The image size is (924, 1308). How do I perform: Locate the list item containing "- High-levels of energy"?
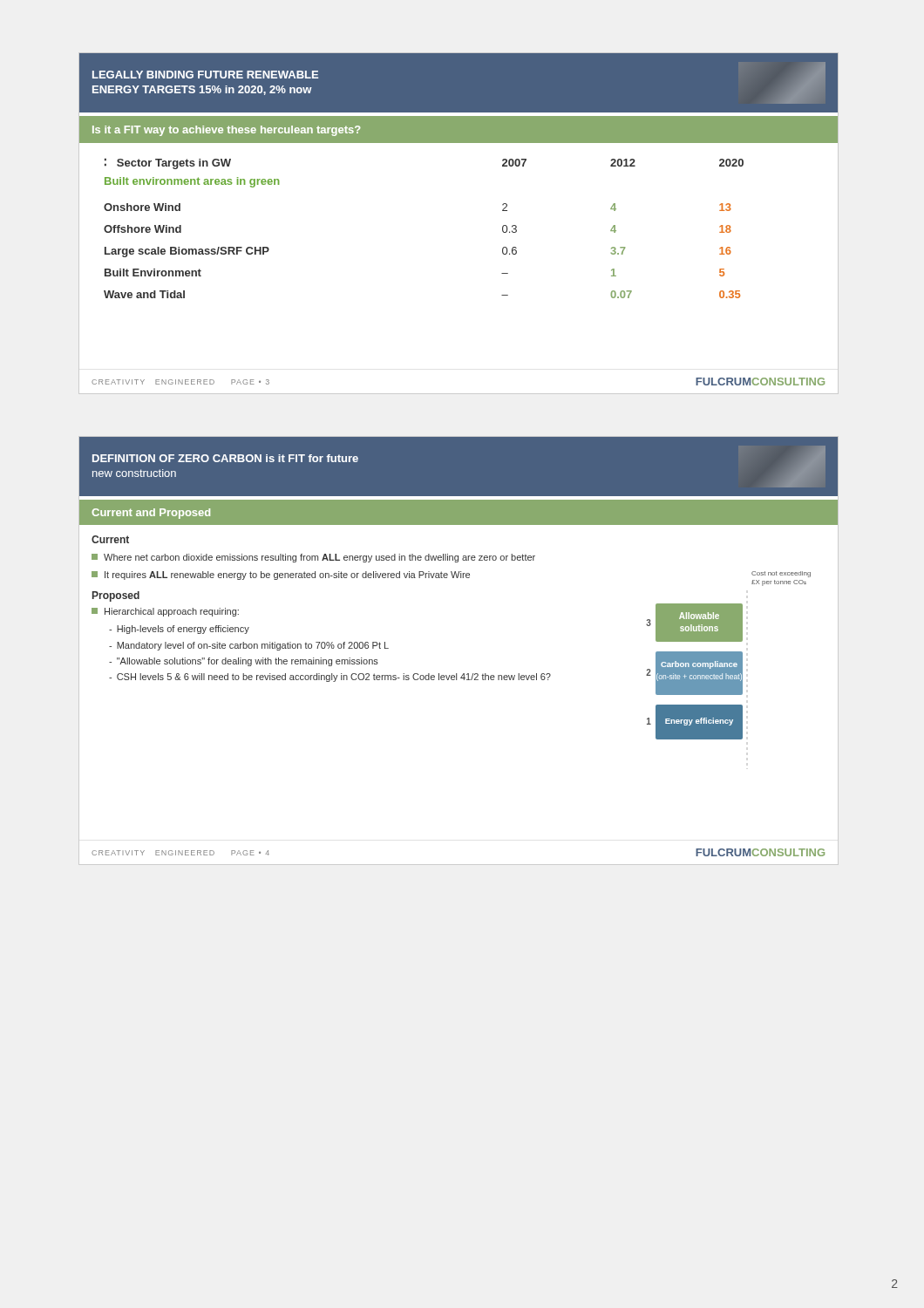pyautogui.click(x=179, y=629)
